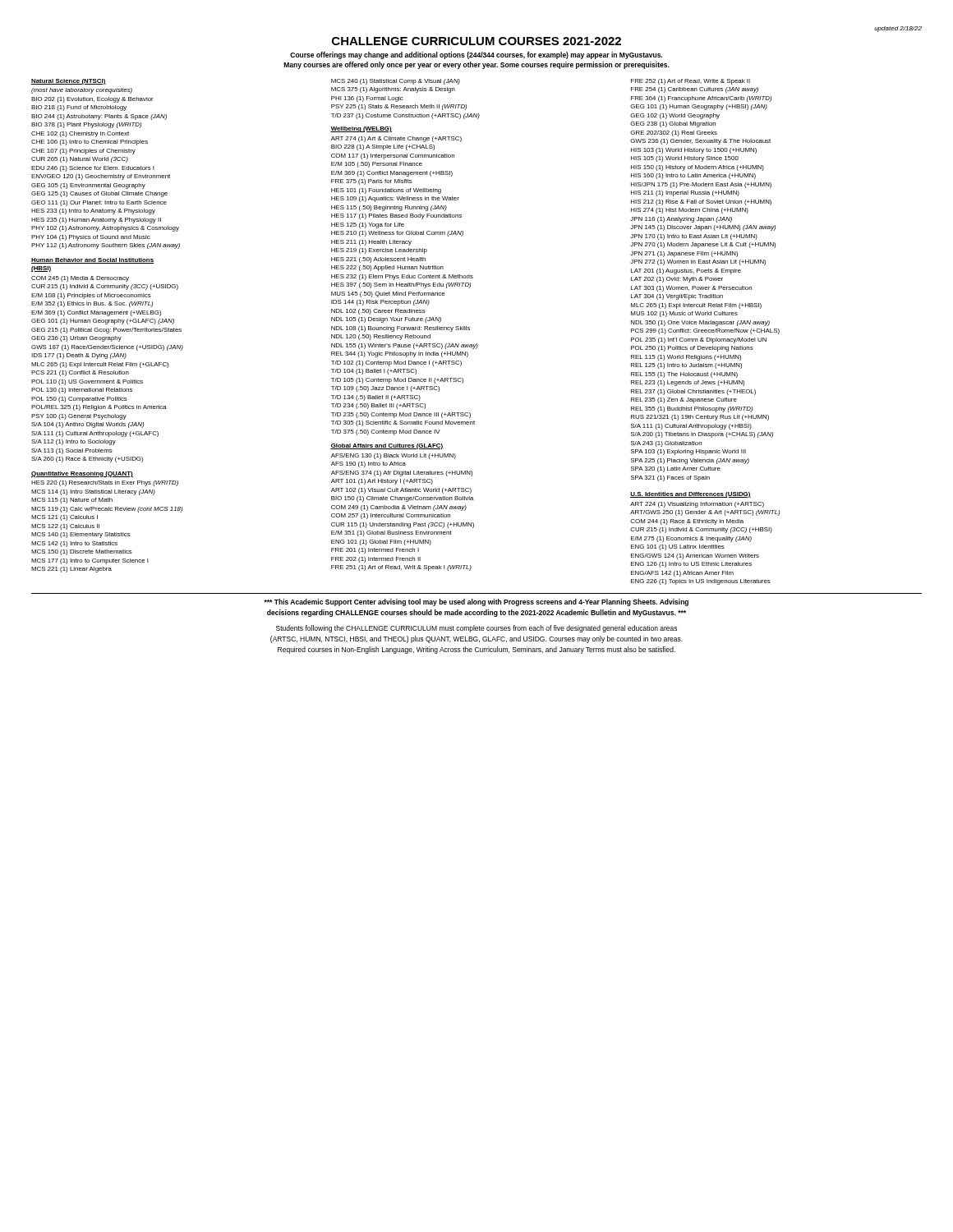Click on the passage starting "Students following the CHALLENGE CURRICULUM must complete"

[x=476, y=639]
